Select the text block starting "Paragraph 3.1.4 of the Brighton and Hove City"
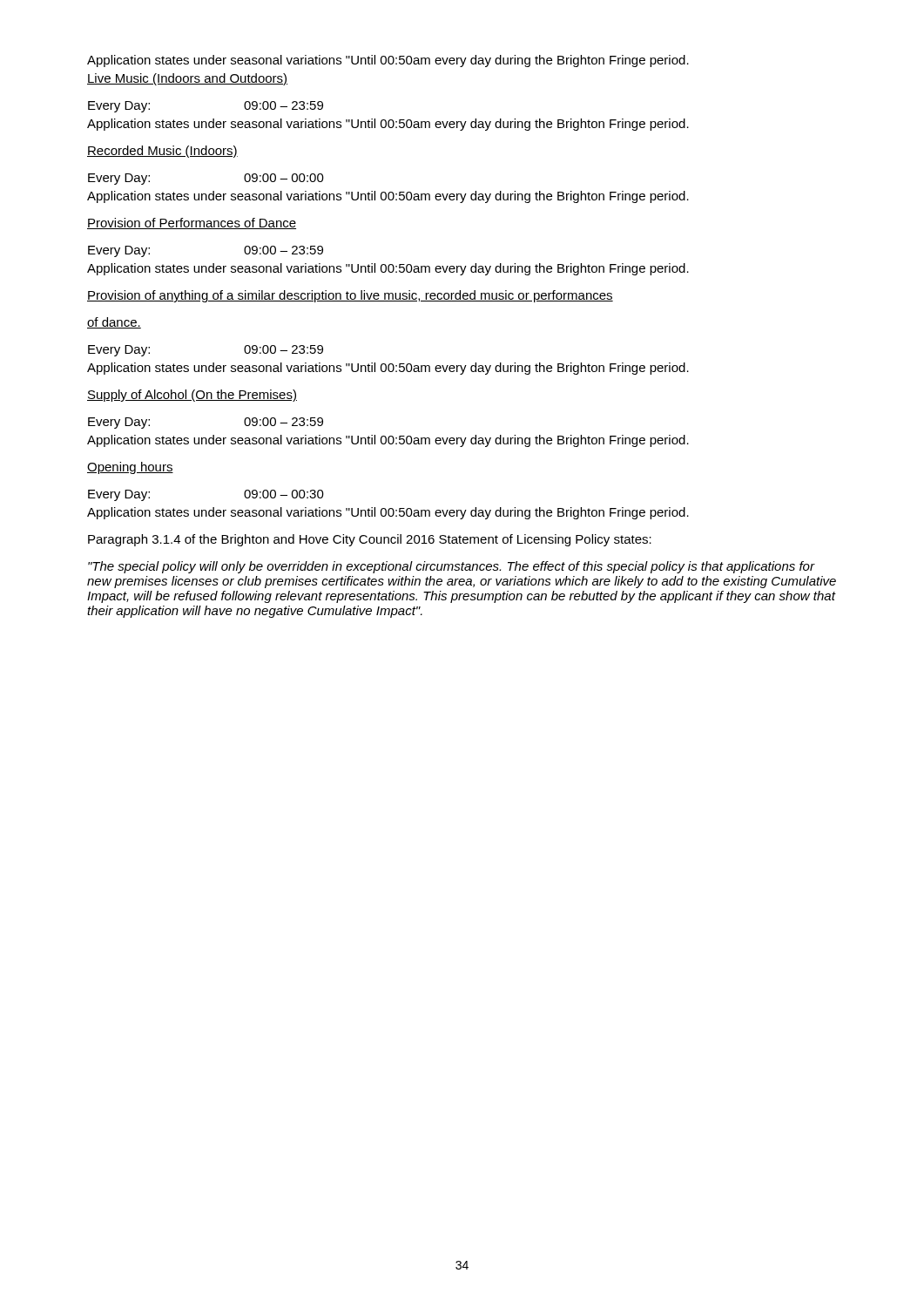 [370, 539]
